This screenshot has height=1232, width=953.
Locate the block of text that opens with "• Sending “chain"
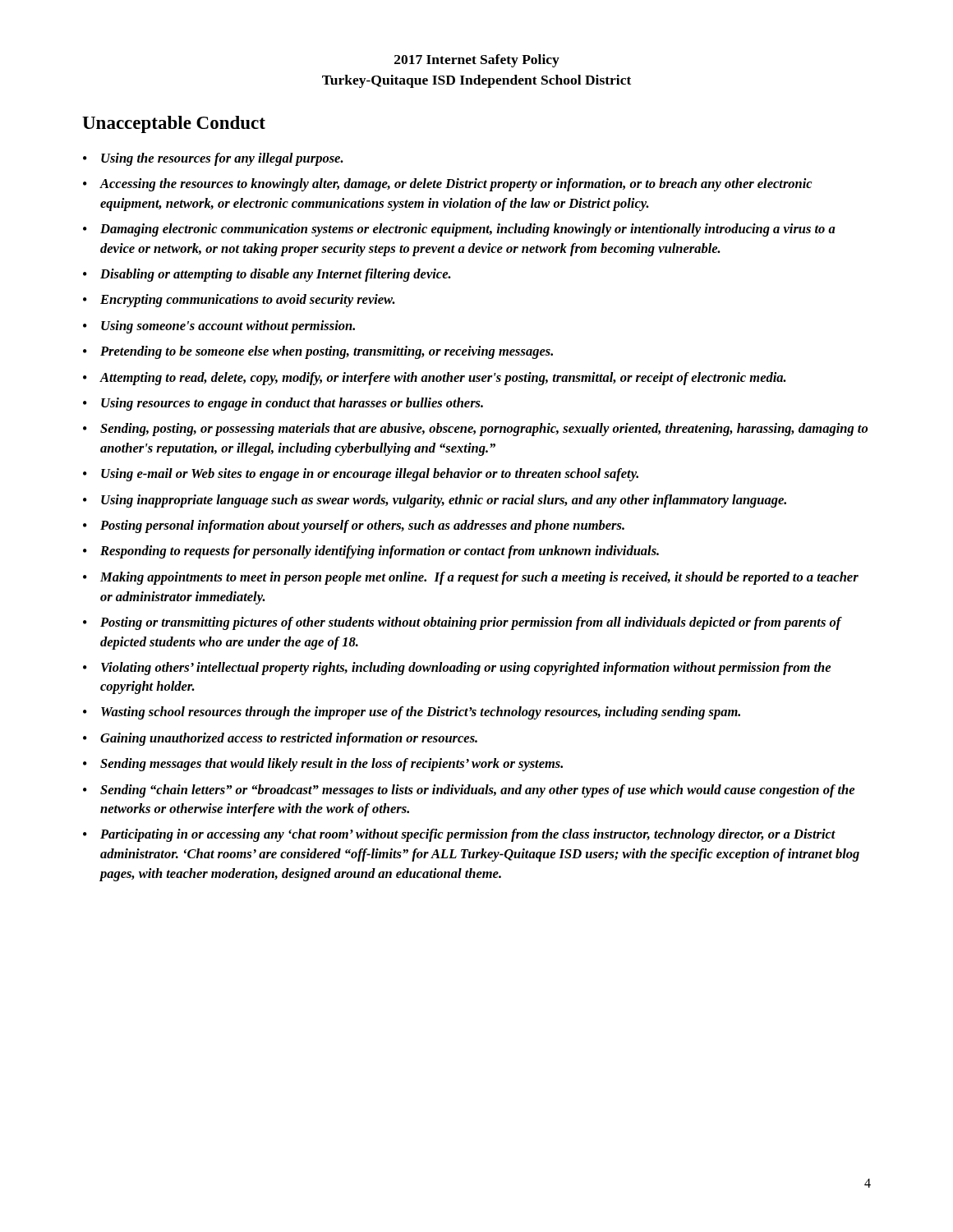click(476, 800)
